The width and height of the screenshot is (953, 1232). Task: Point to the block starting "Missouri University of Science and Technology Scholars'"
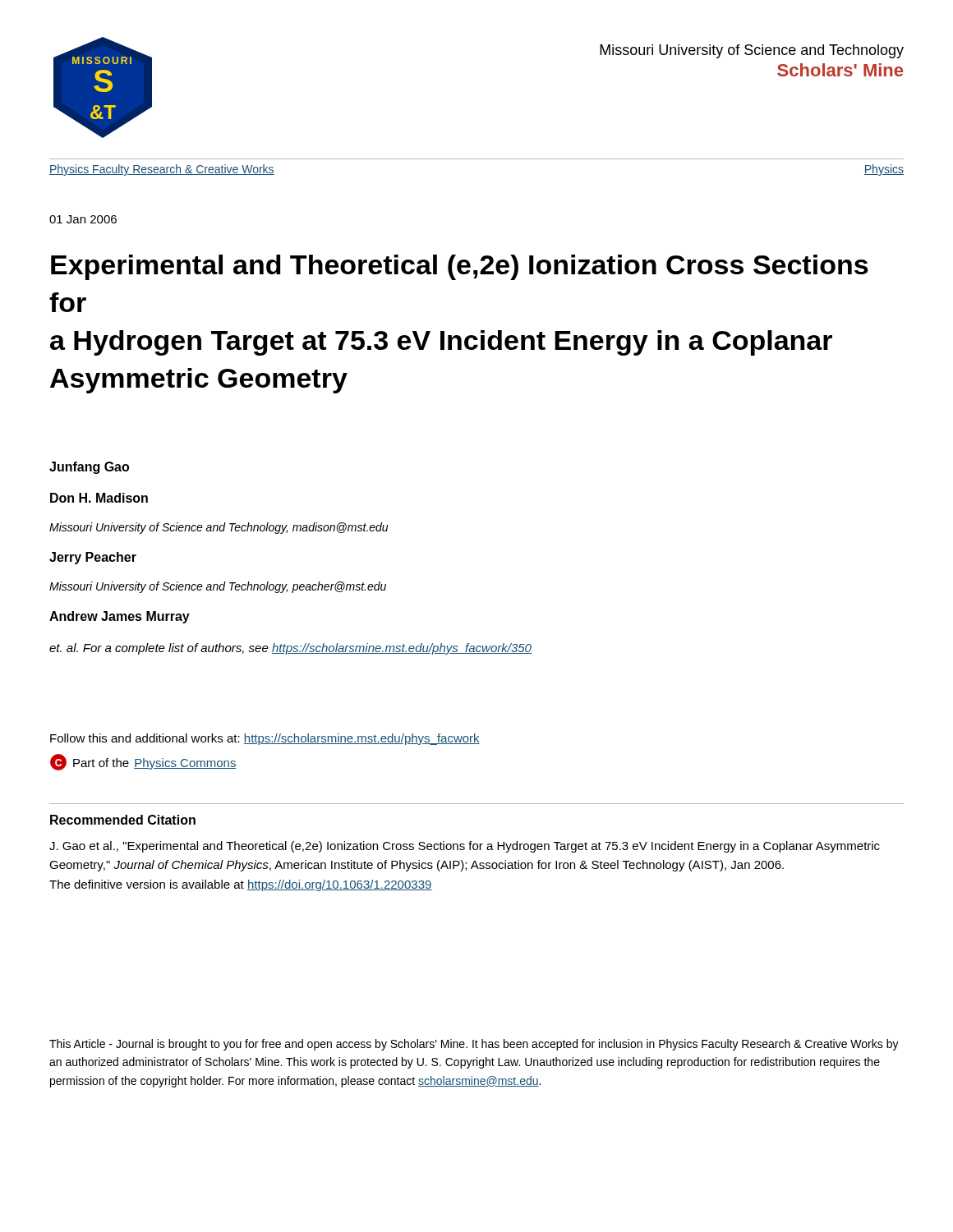click(x=752, y=51)
